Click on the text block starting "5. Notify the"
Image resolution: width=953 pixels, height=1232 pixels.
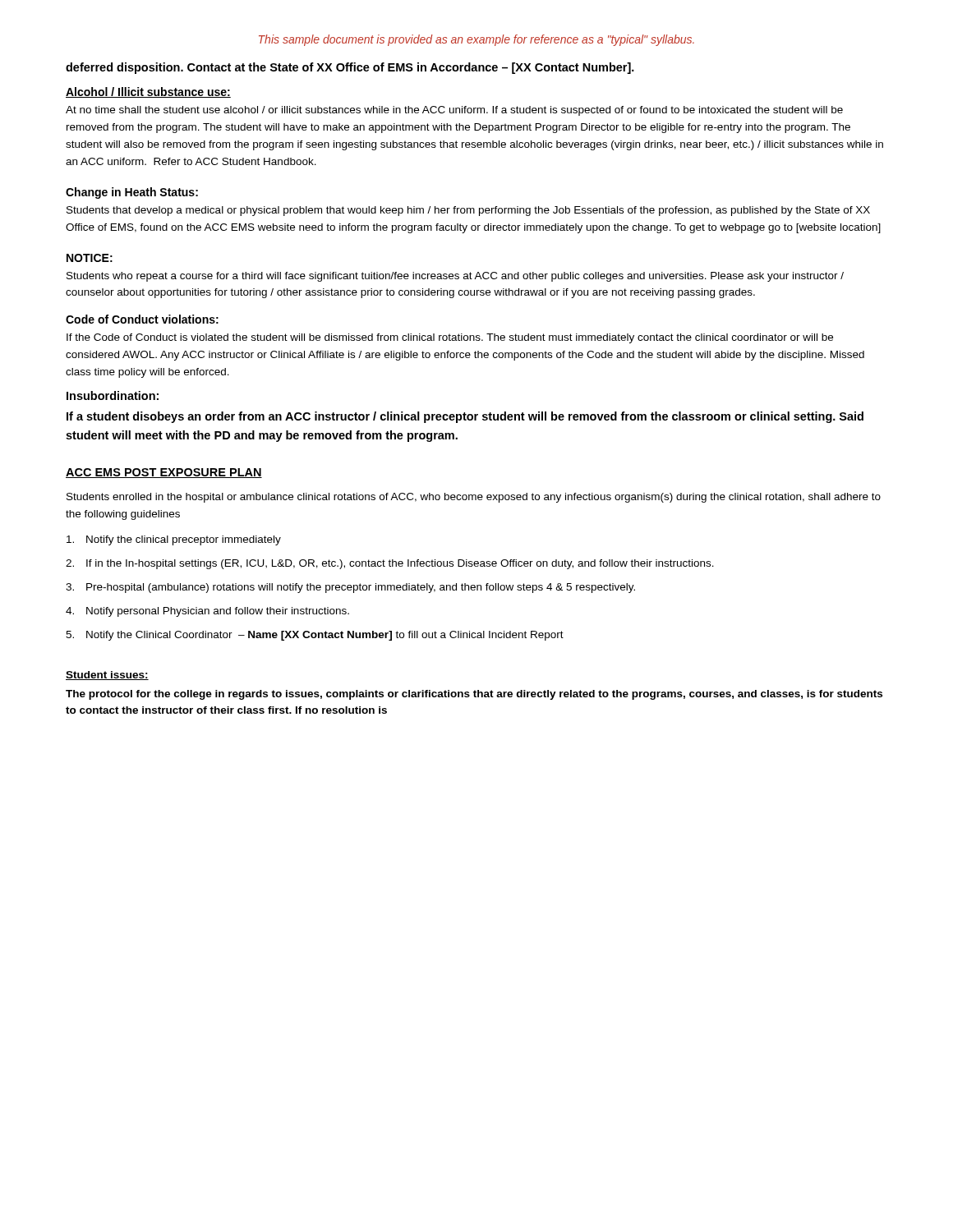coord(476,635)
